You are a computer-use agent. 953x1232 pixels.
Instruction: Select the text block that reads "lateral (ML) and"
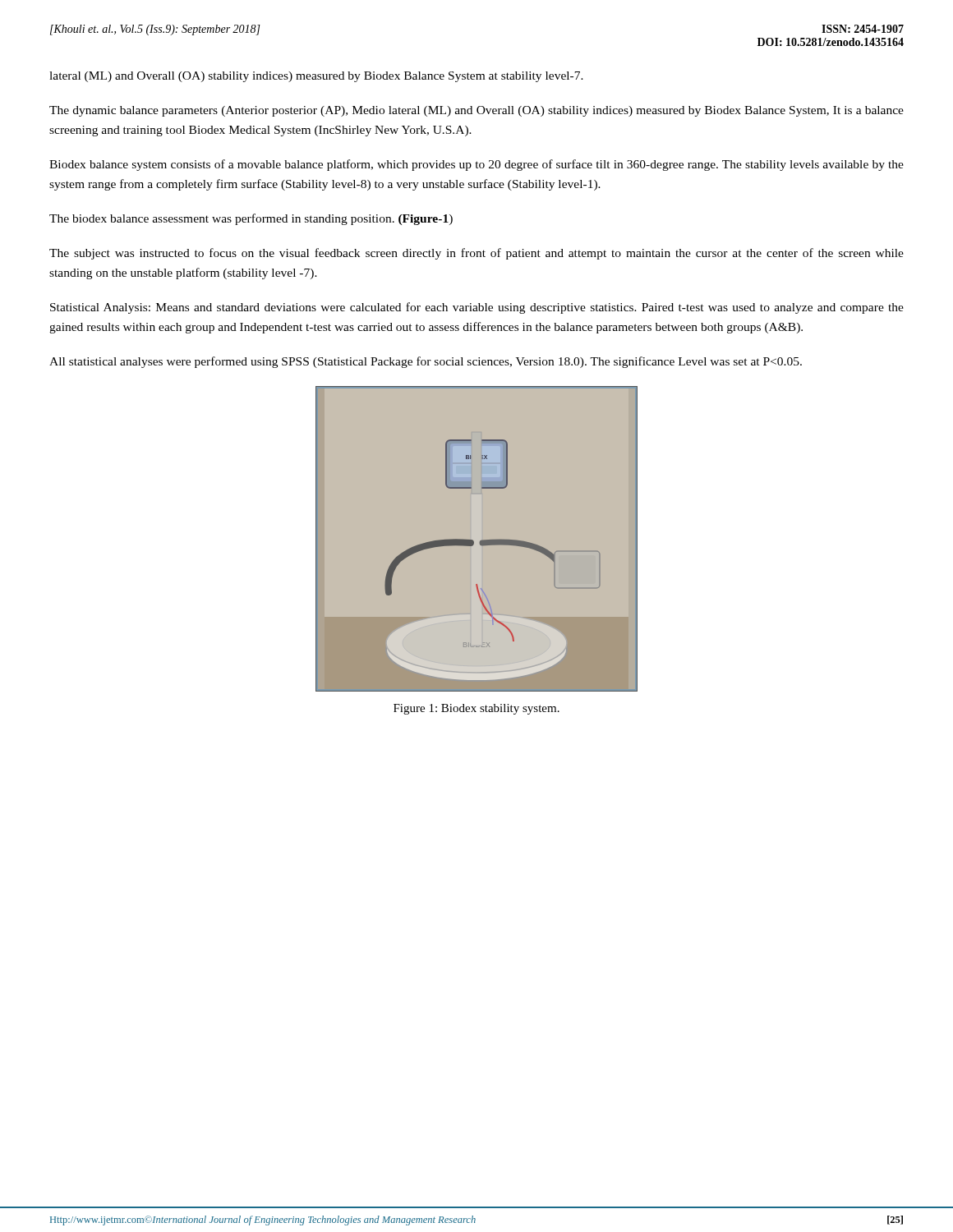click(x=316, y=75)
